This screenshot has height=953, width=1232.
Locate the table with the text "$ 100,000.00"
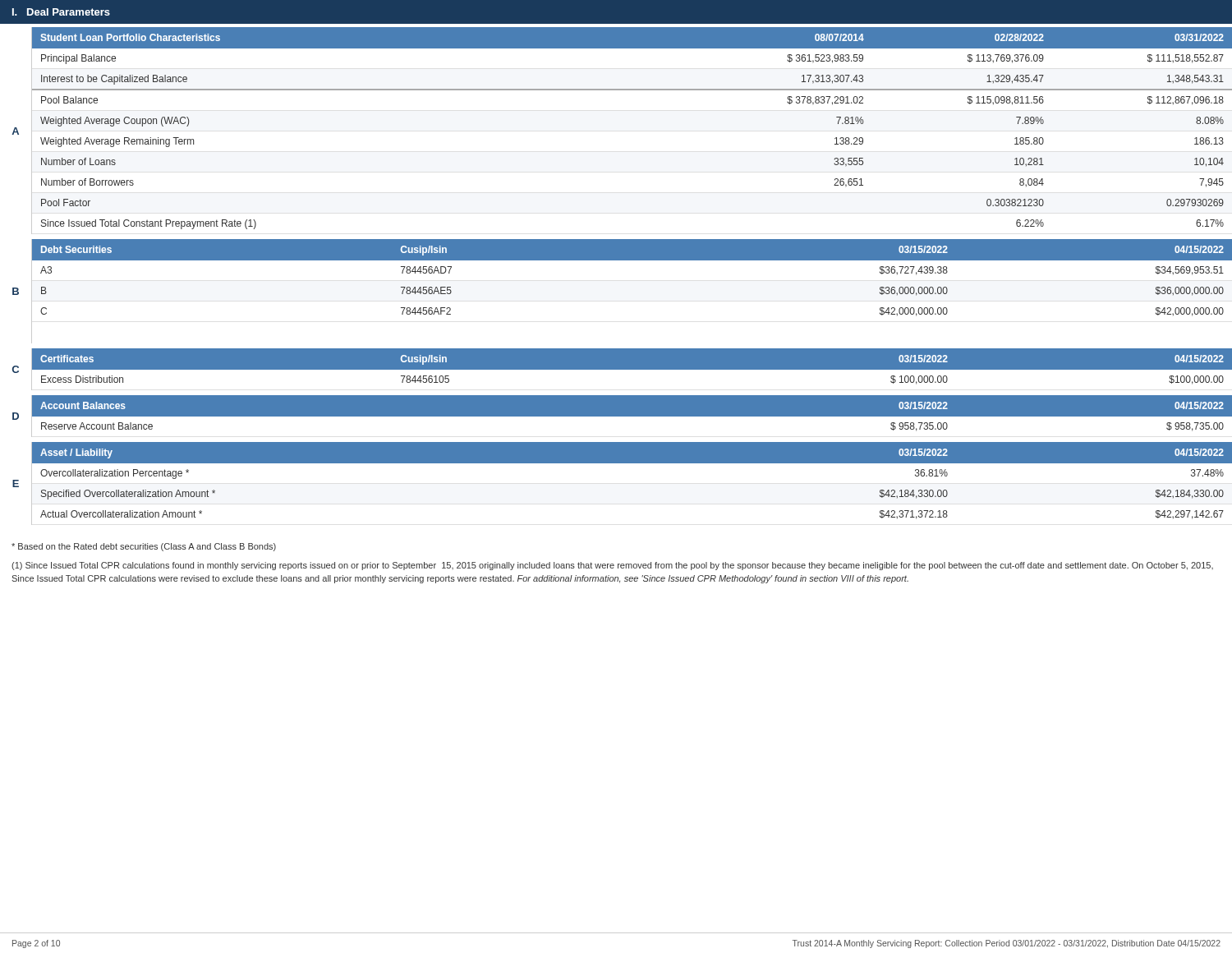point(632,369)
